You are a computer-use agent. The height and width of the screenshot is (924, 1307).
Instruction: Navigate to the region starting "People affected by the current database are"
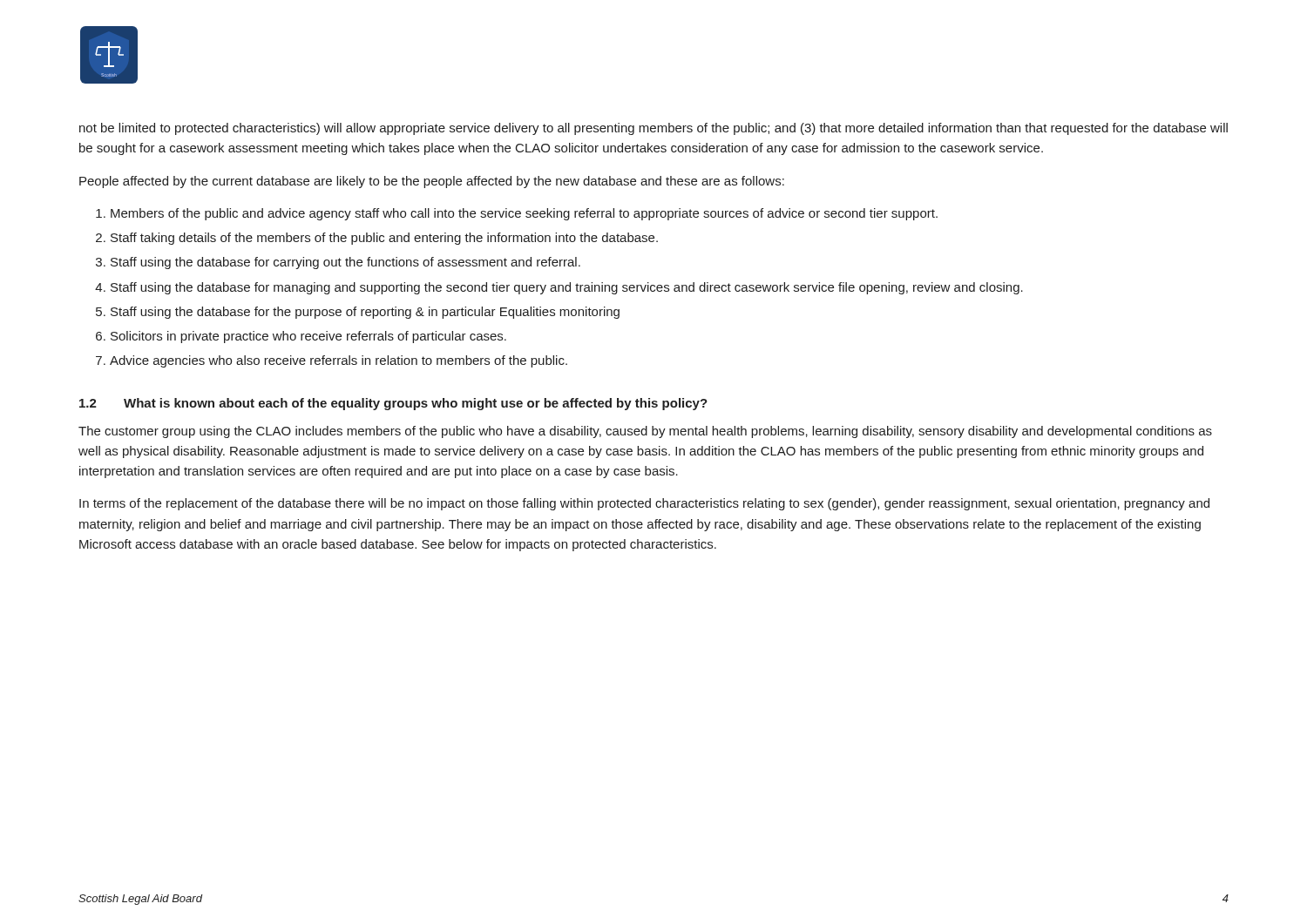654,180
